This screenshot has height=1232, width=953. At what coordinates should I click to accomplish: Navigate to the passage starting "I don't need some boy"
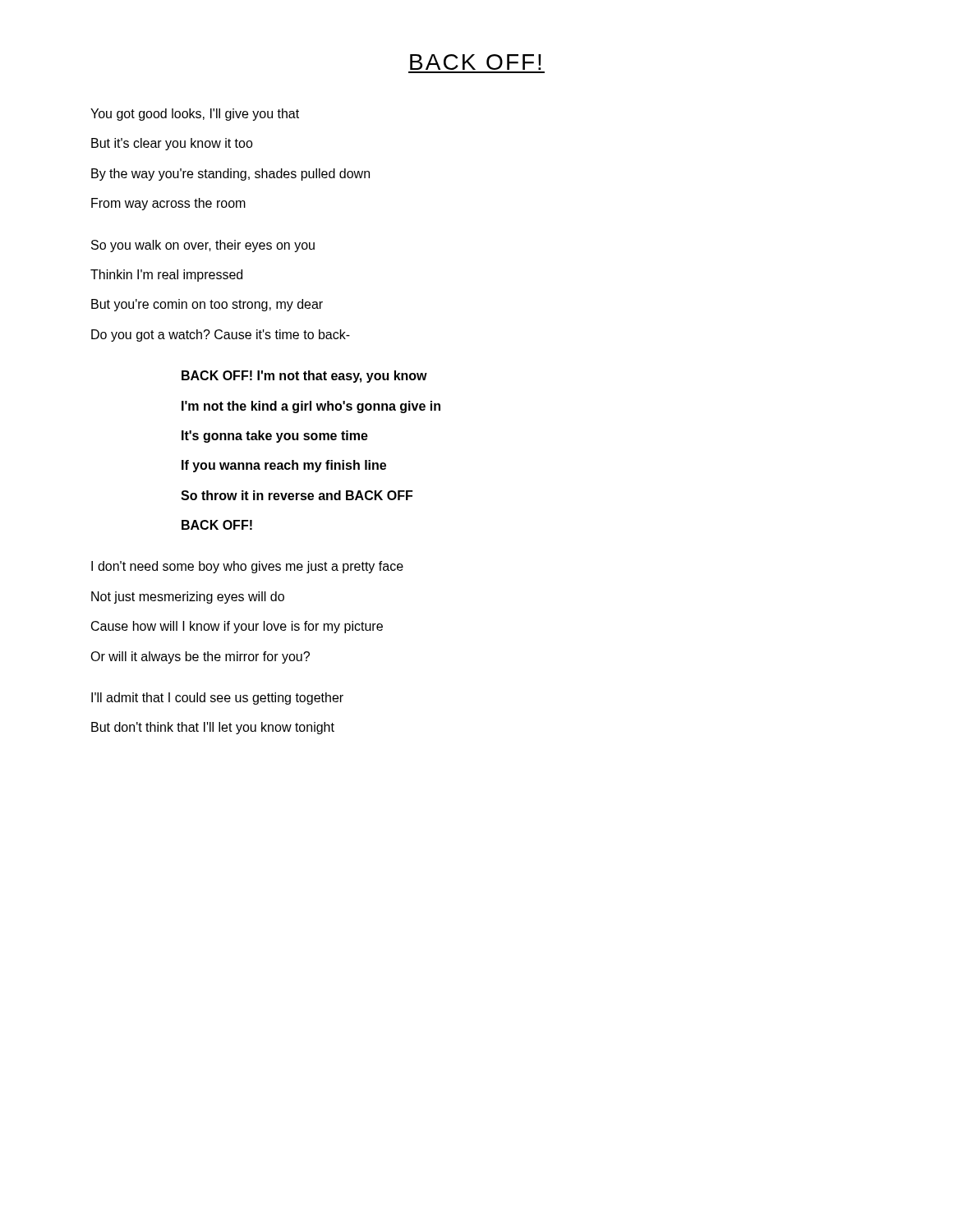point(247,567)
